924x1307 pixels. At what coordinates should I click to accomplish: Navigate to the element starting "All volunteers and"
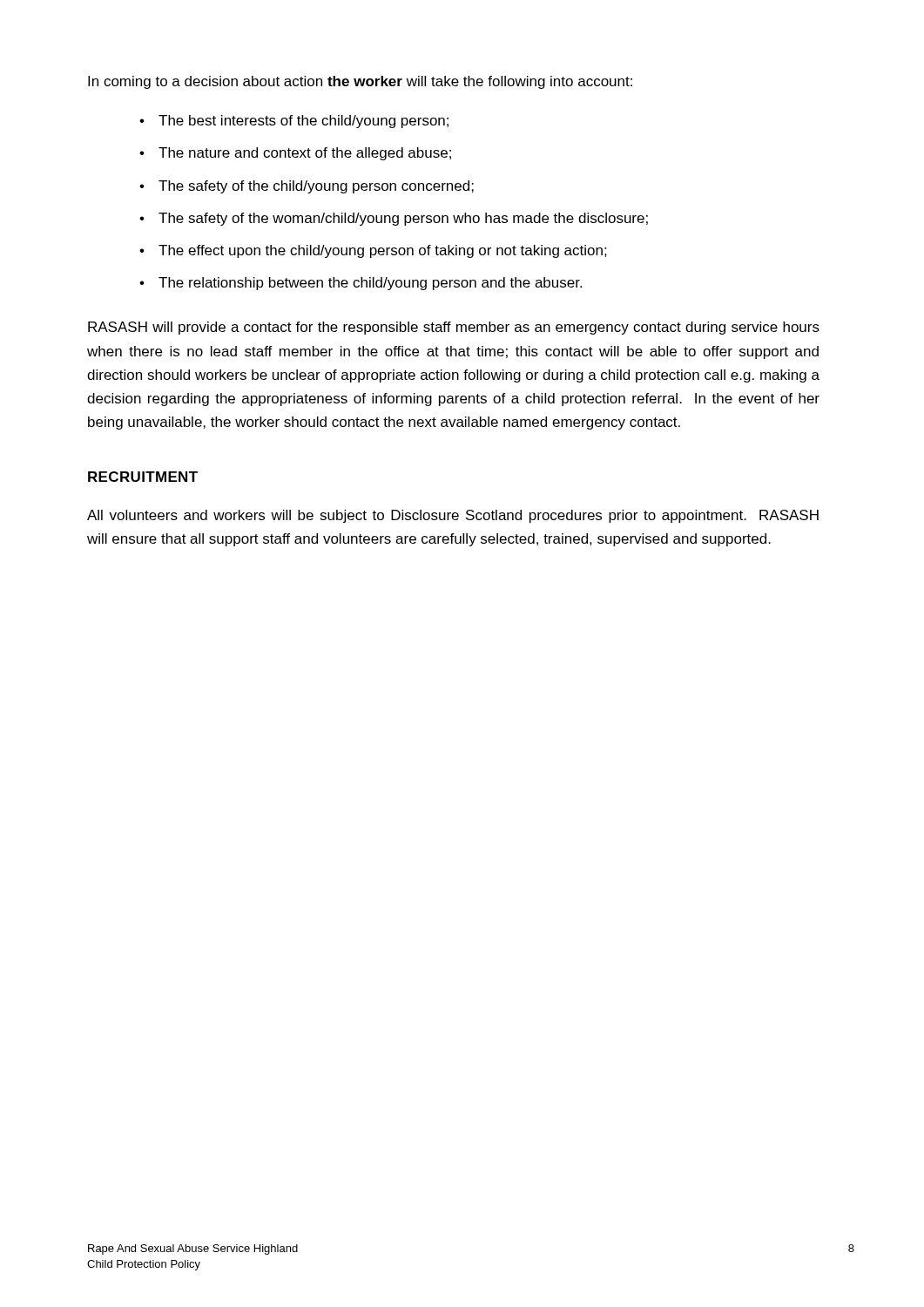[453, 528]
